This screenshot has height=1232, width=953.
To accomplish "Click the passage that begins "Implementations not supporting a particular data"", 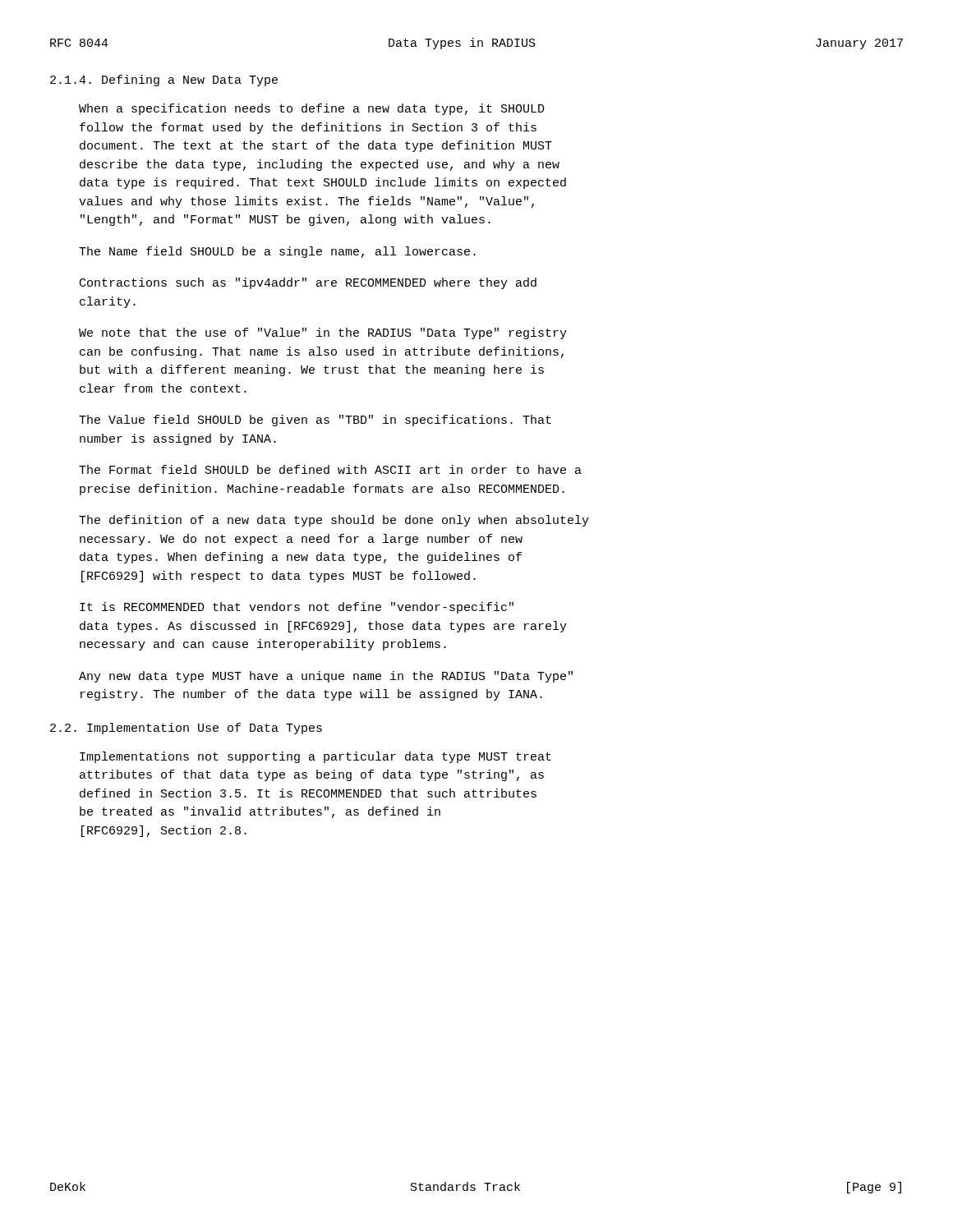I will [x=316, y=794].
